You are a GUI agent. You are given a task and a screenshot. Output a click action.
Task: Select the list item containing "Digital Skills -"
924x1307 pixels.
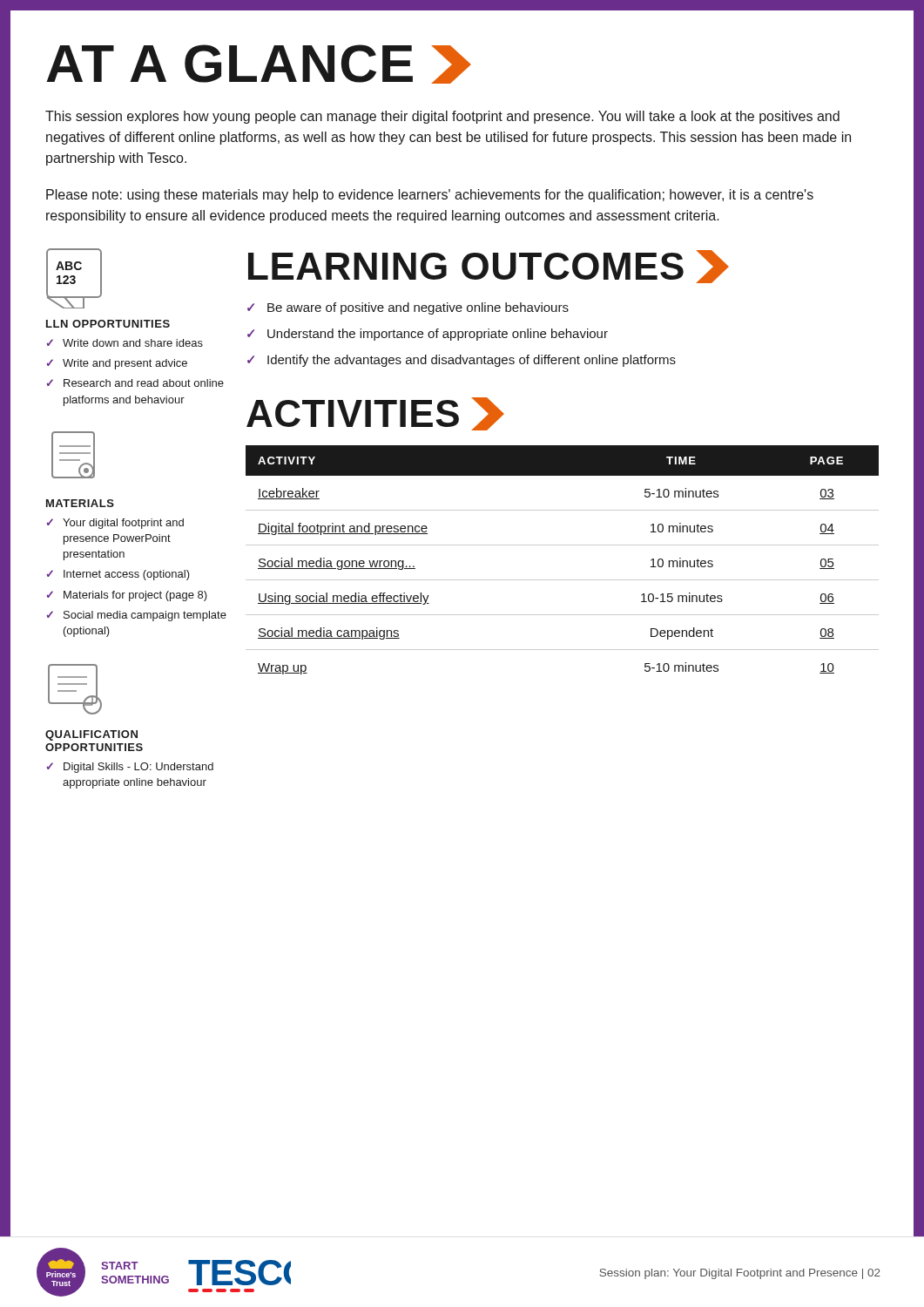click(x=138, y=774)
